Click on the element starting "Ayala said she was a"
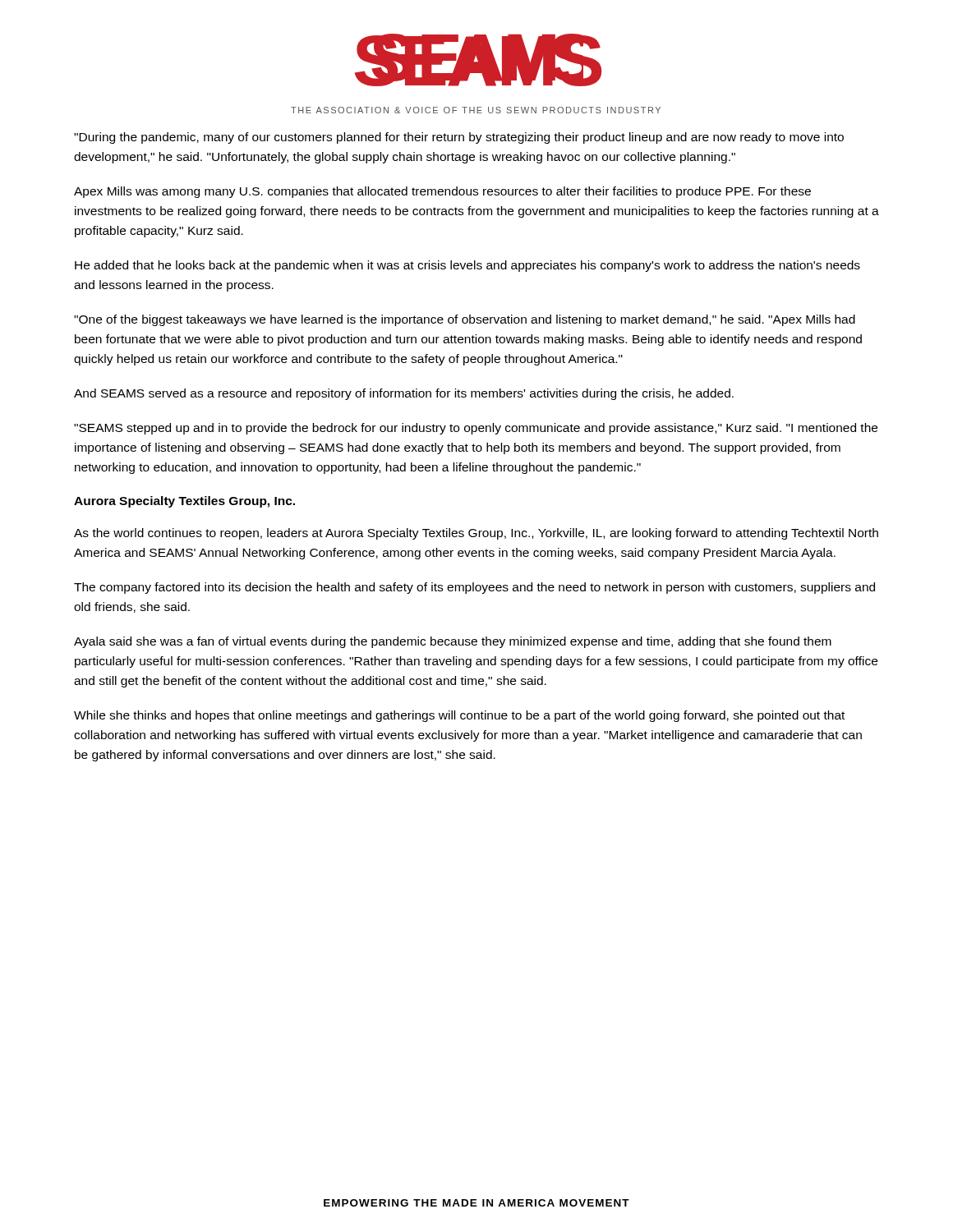 pyautogui.click(x=476, y=661)
